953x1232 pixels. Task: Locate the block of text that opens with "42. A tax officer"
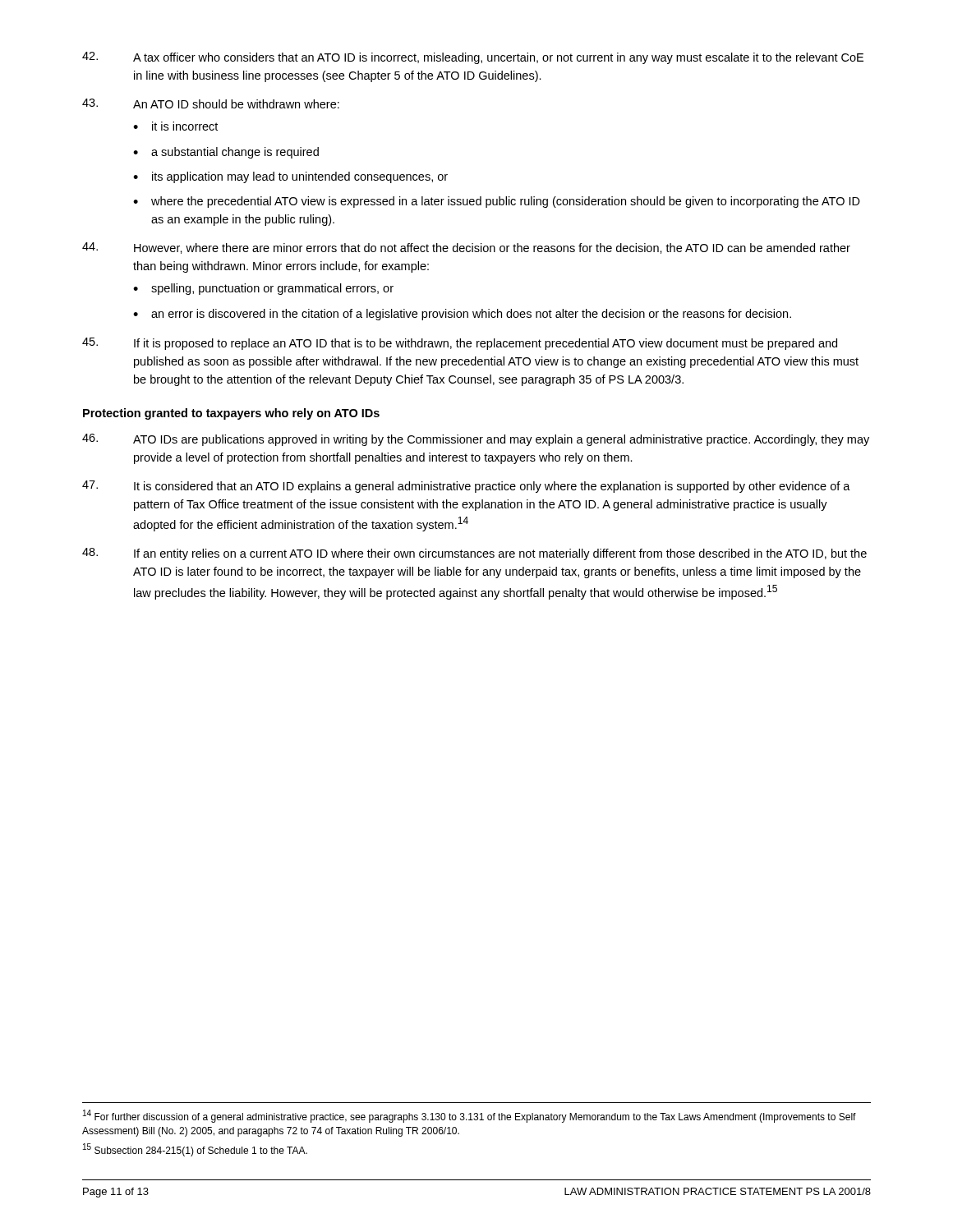click(476, 67)
